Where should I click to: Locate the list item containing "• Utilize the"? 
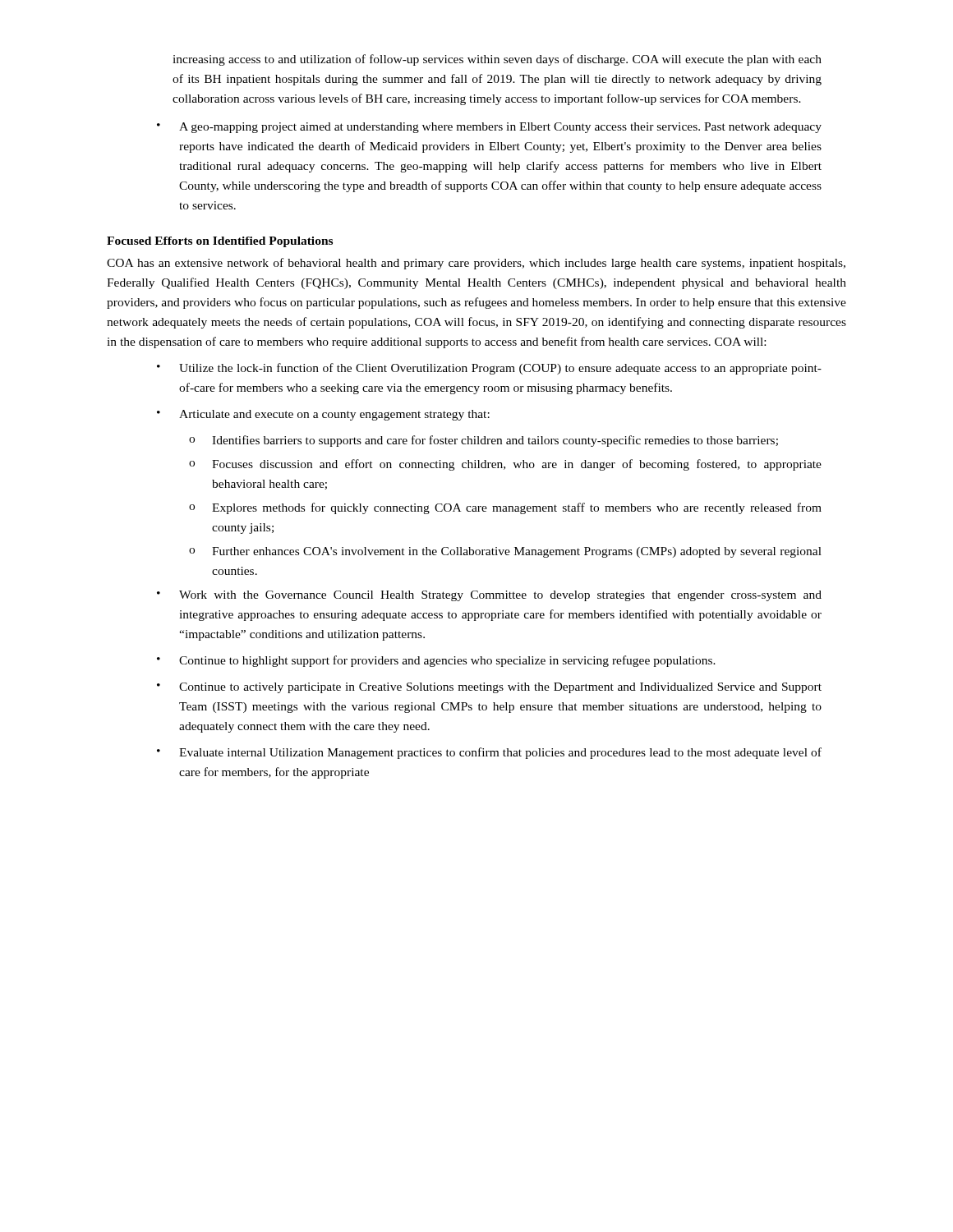click(x=489, y=378)
